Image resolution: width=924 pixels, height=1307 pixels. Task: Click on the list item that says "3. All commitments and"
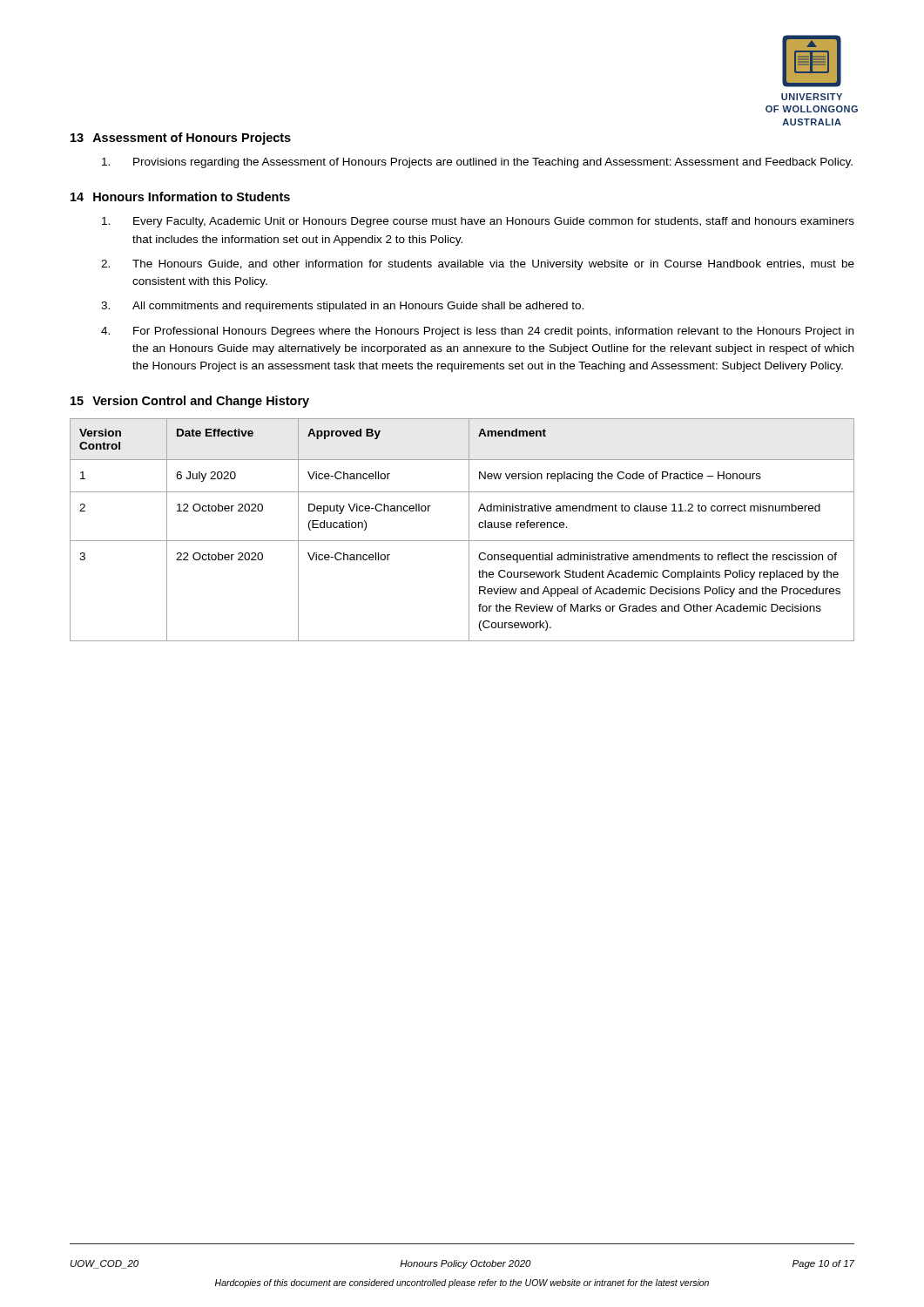(462, 306)
